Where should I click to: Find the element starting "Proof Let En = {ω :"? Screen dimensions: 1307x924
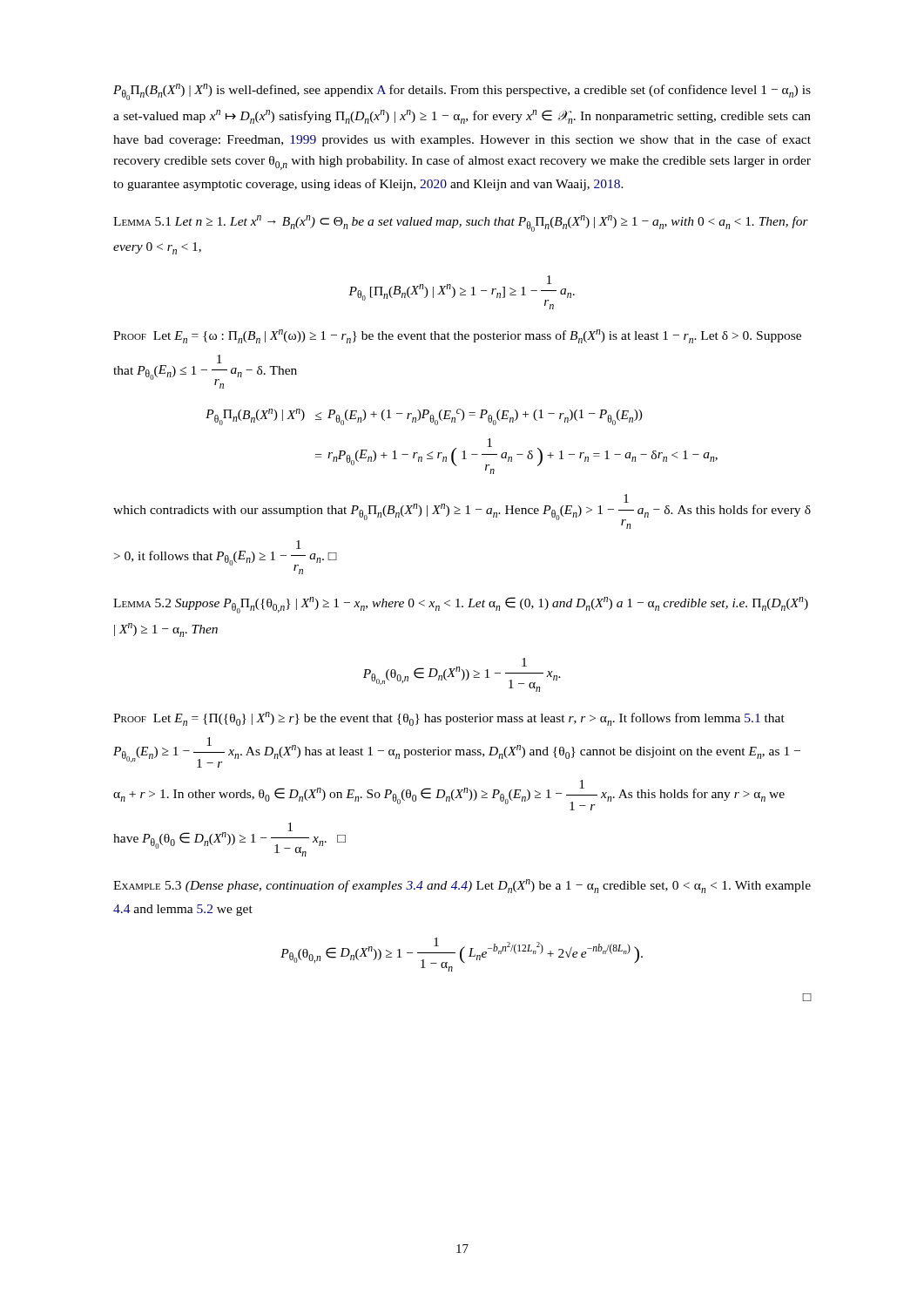point(457,336)
